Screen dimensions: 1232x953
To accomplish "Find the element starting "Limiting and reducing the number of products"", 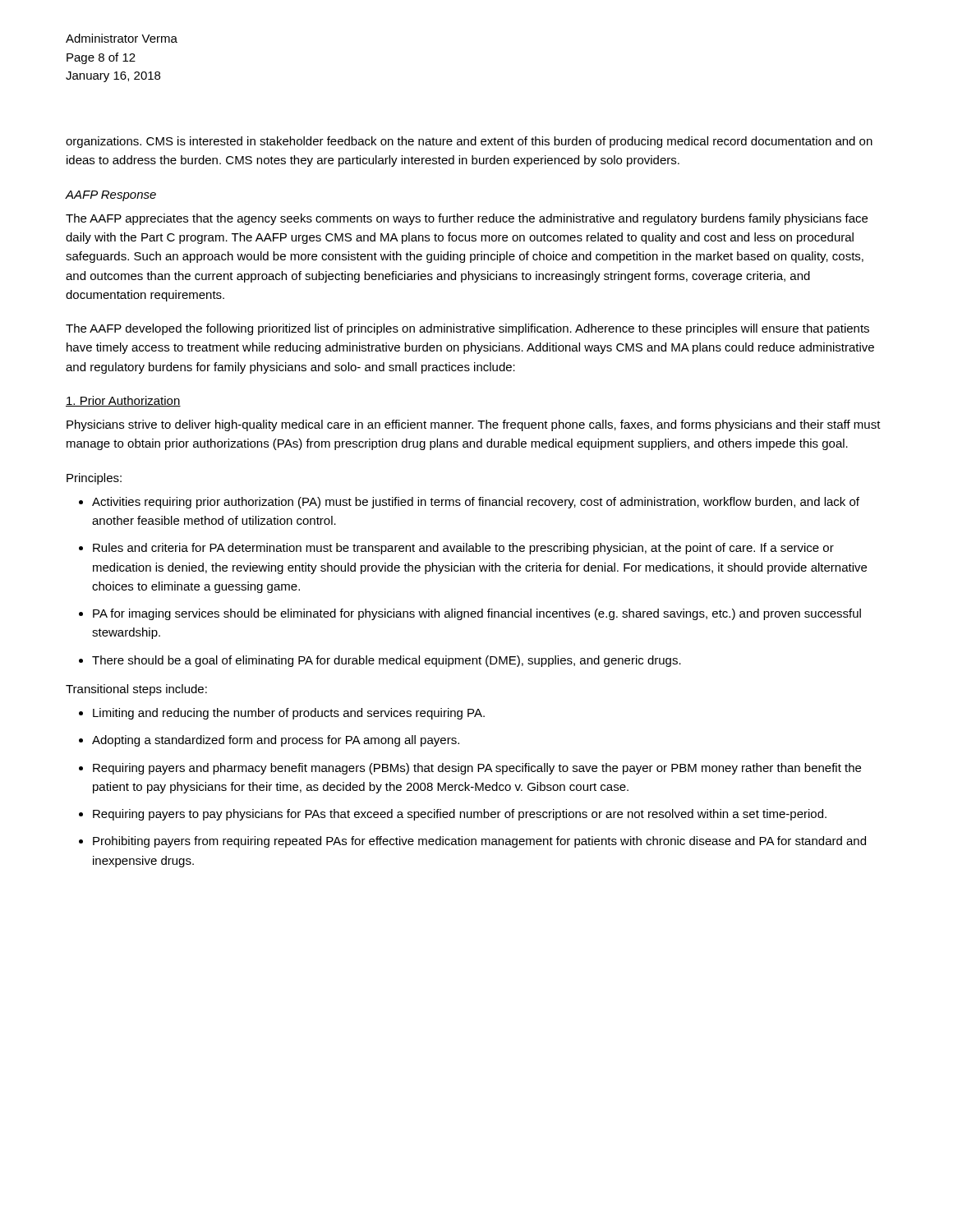I will tap(289, 713).
